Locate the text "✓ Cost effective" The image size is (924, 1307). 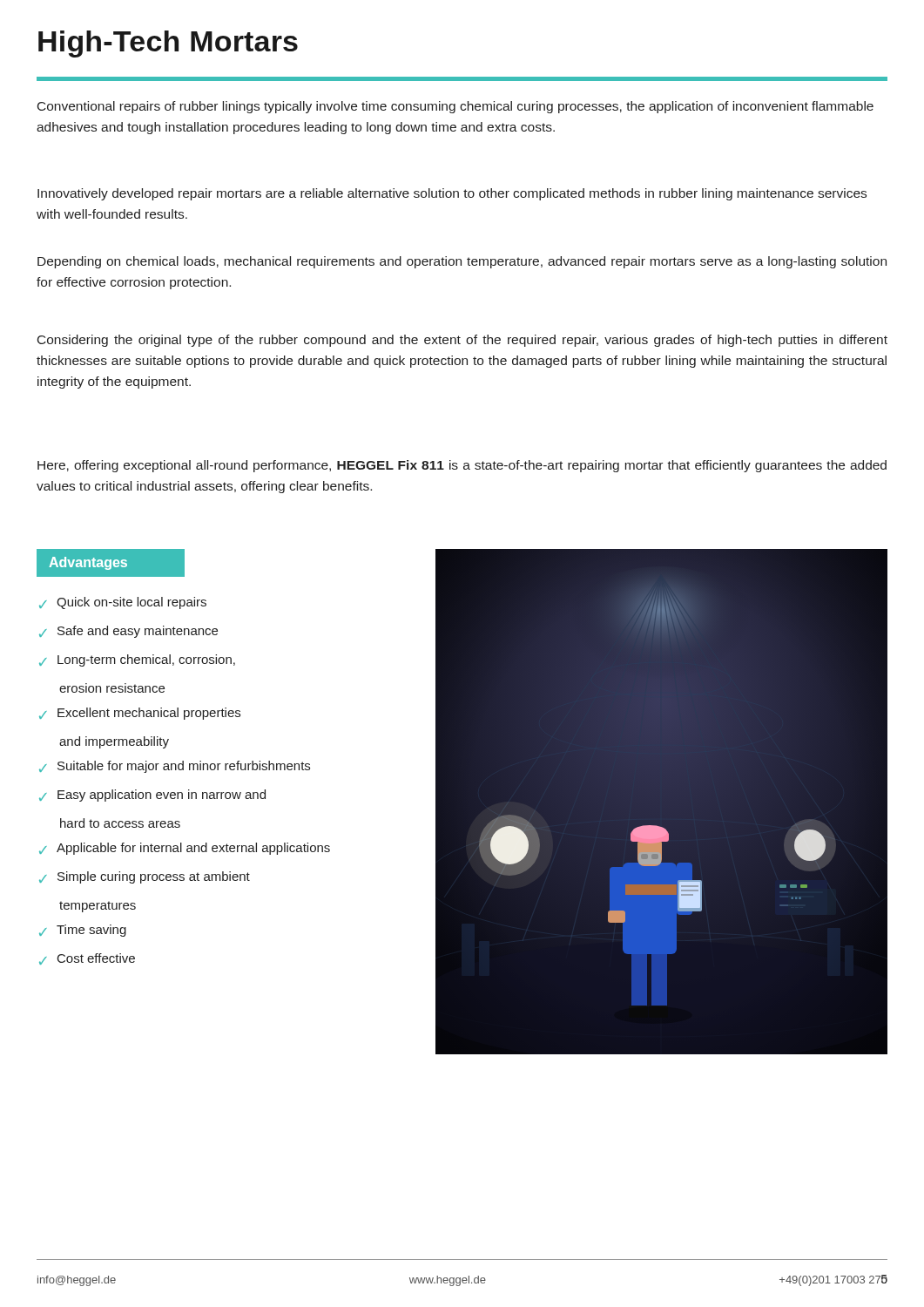coord(81,960)
